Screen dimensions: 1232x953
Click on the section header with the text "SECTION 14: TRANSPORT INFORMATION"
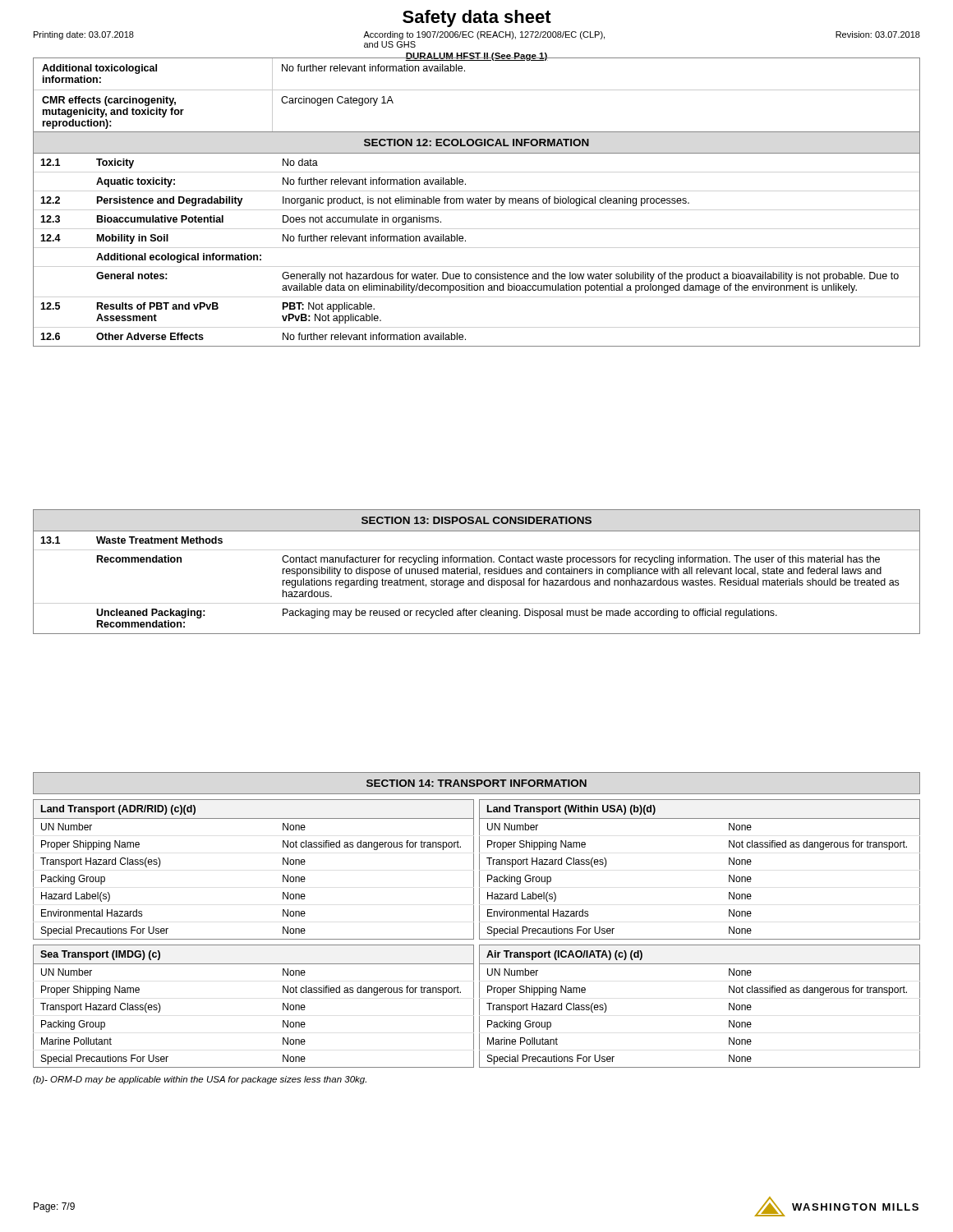pos(476,783)
